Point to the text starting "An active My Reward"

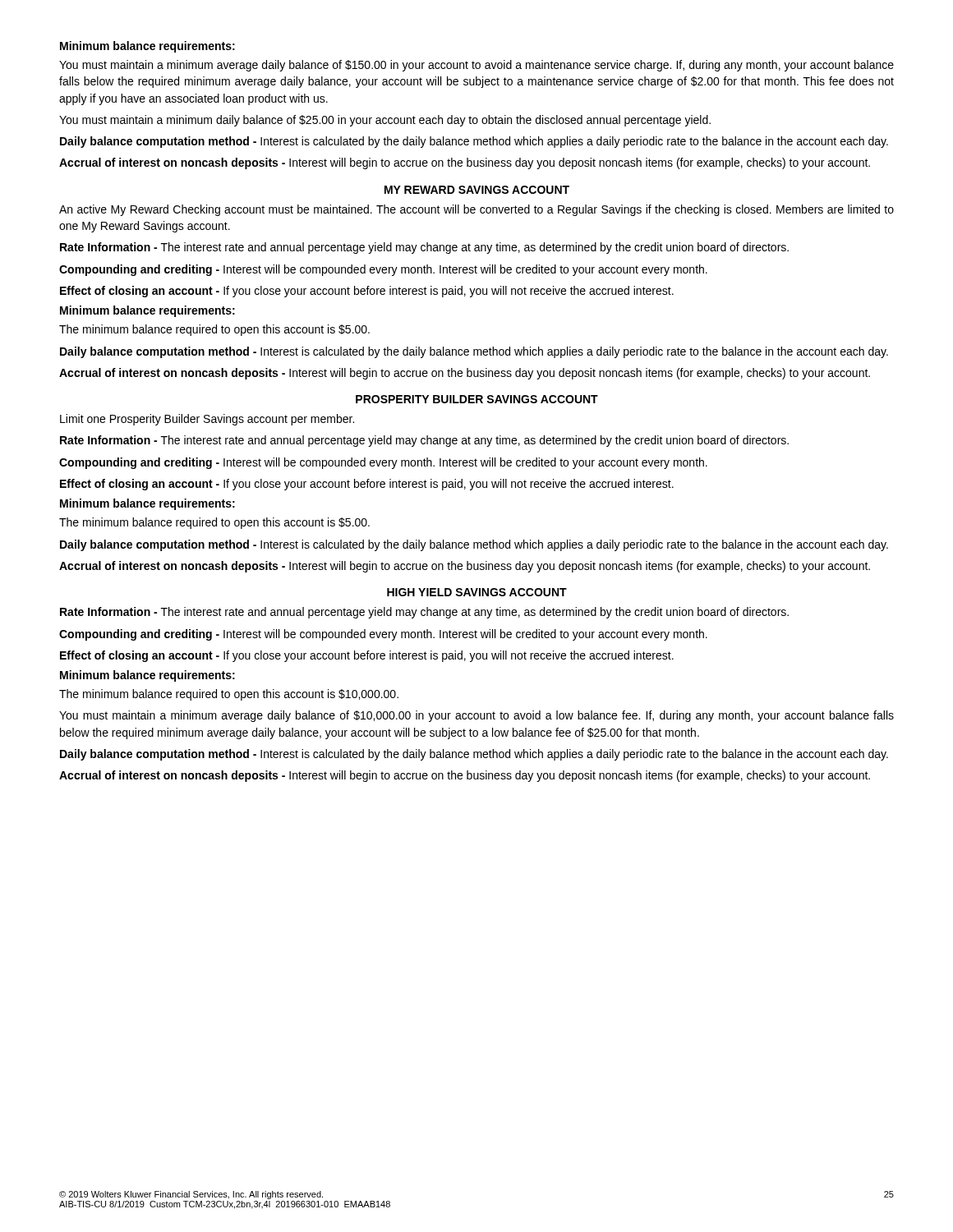[476, 218]
